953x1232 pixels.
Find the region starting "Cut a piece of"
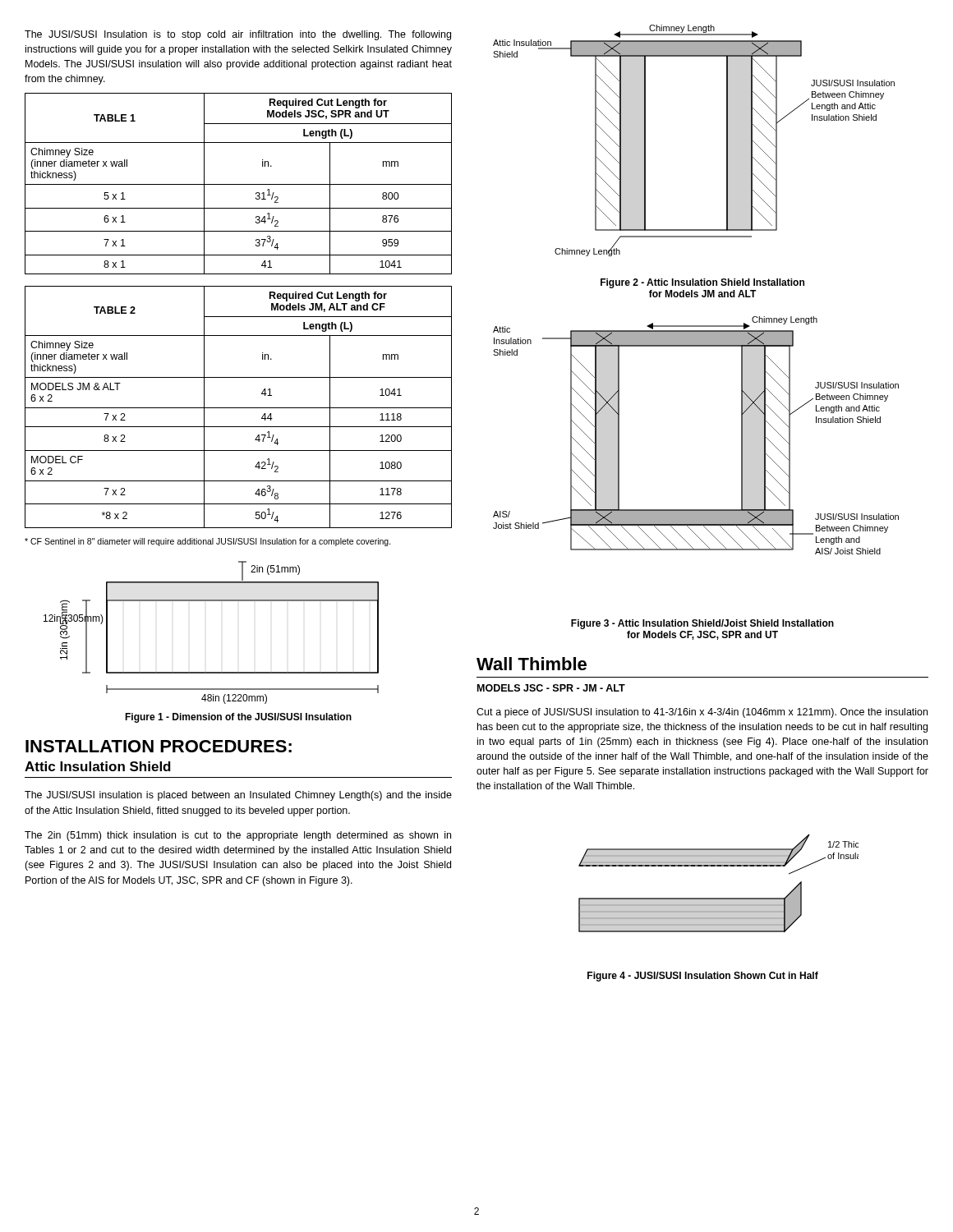[x=702, y=749]
